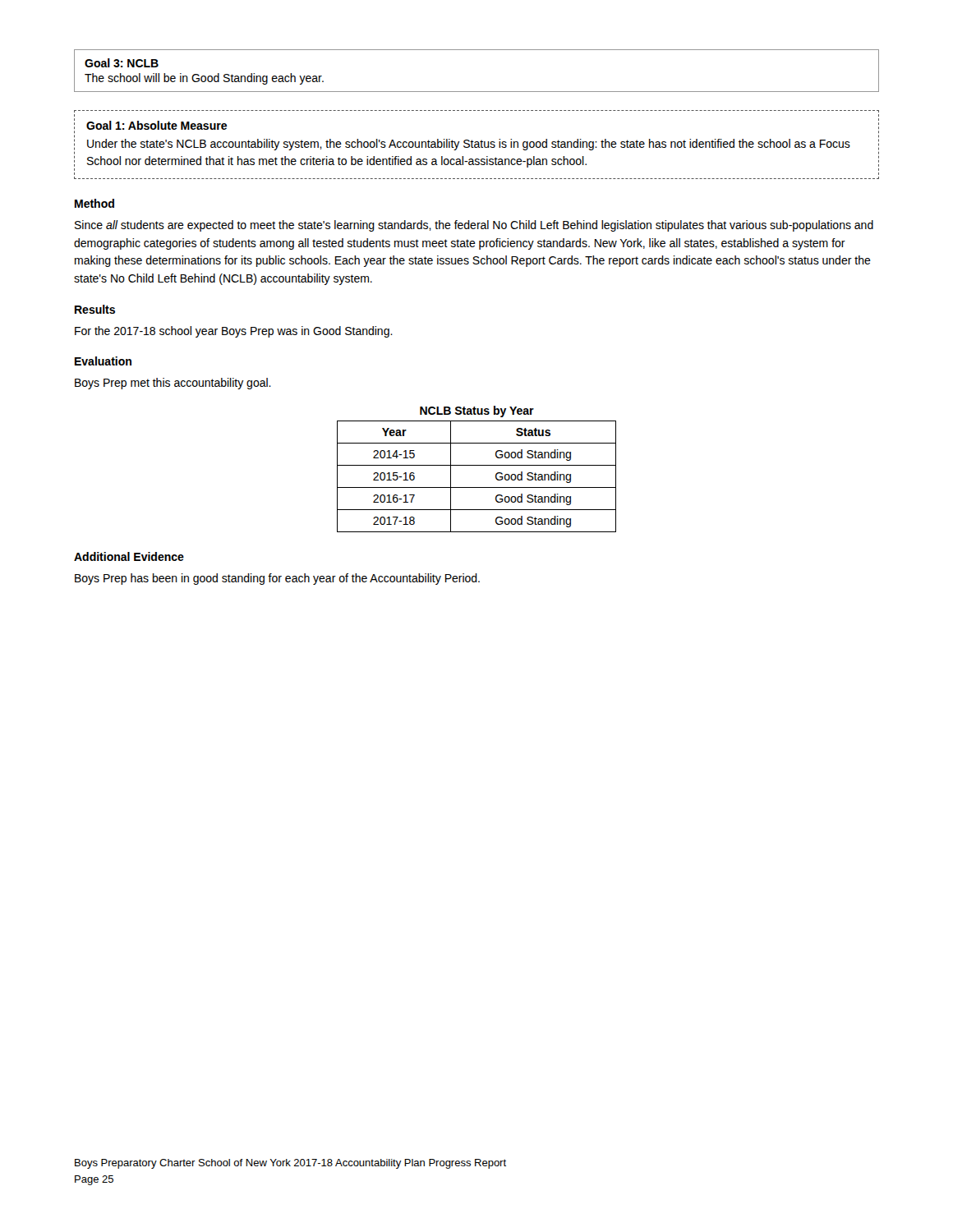Select the section header that says "Goal 3: NCLB The"
This screenshot has width=953, height=1232.
[122, 63]
